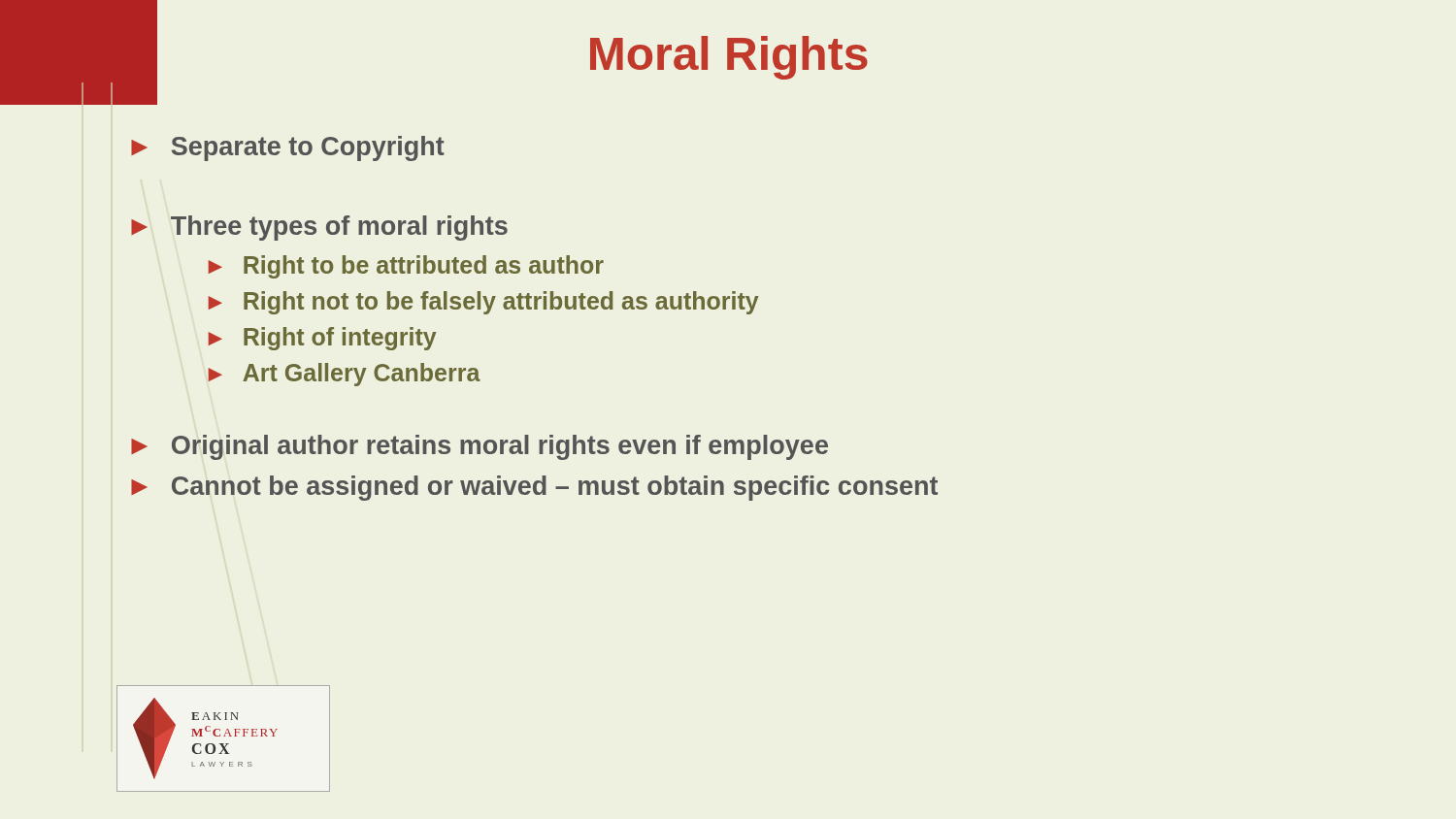The width and height of the screenshot is (1456, 819).
Task: Click on the list item with the text "► Art Gallery Canberra"
Action: click(x=342, y=373)
